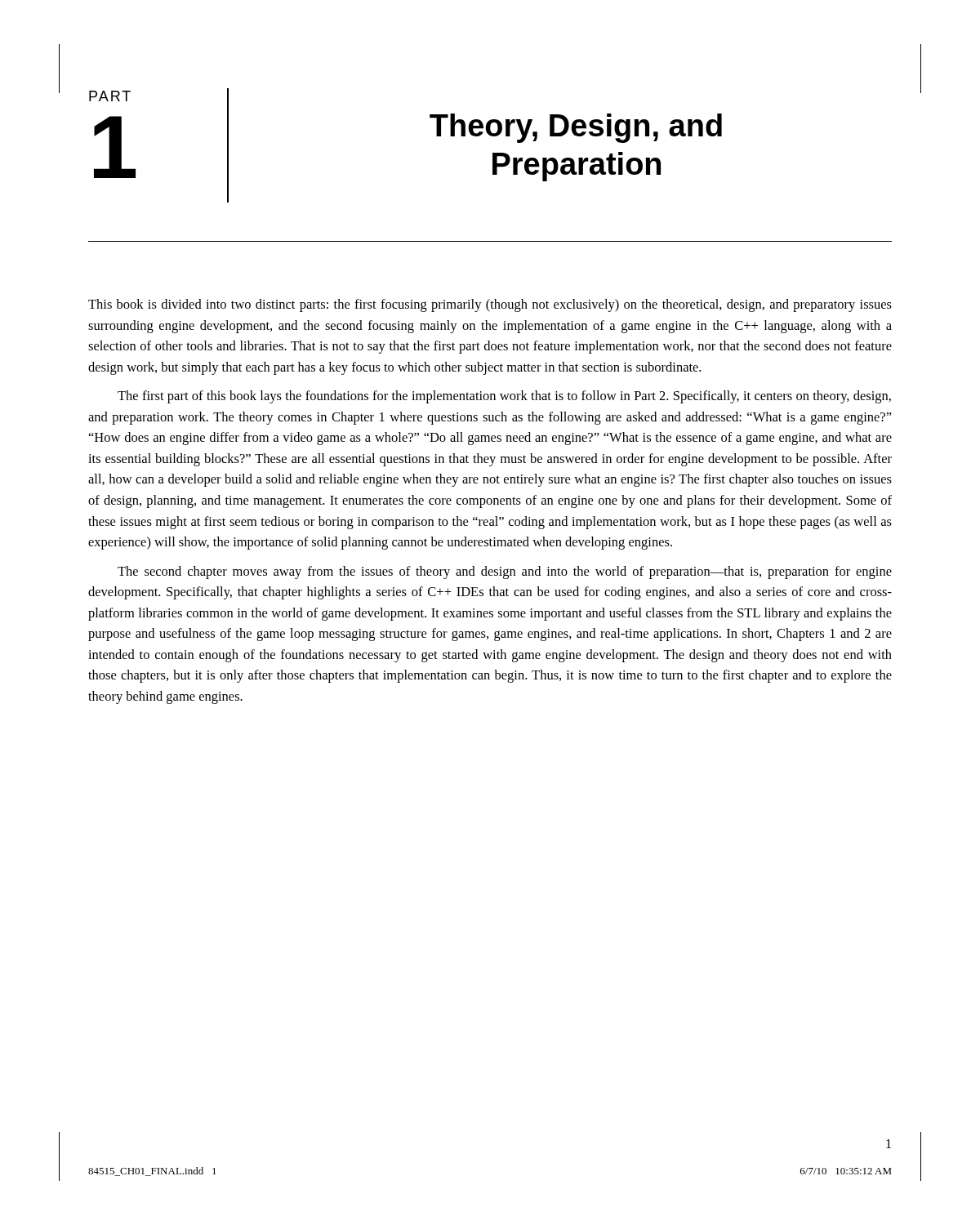Find the text block that says "The second chapter moves"
This screenshot has height=1225, width=980.
coord(490,634)
